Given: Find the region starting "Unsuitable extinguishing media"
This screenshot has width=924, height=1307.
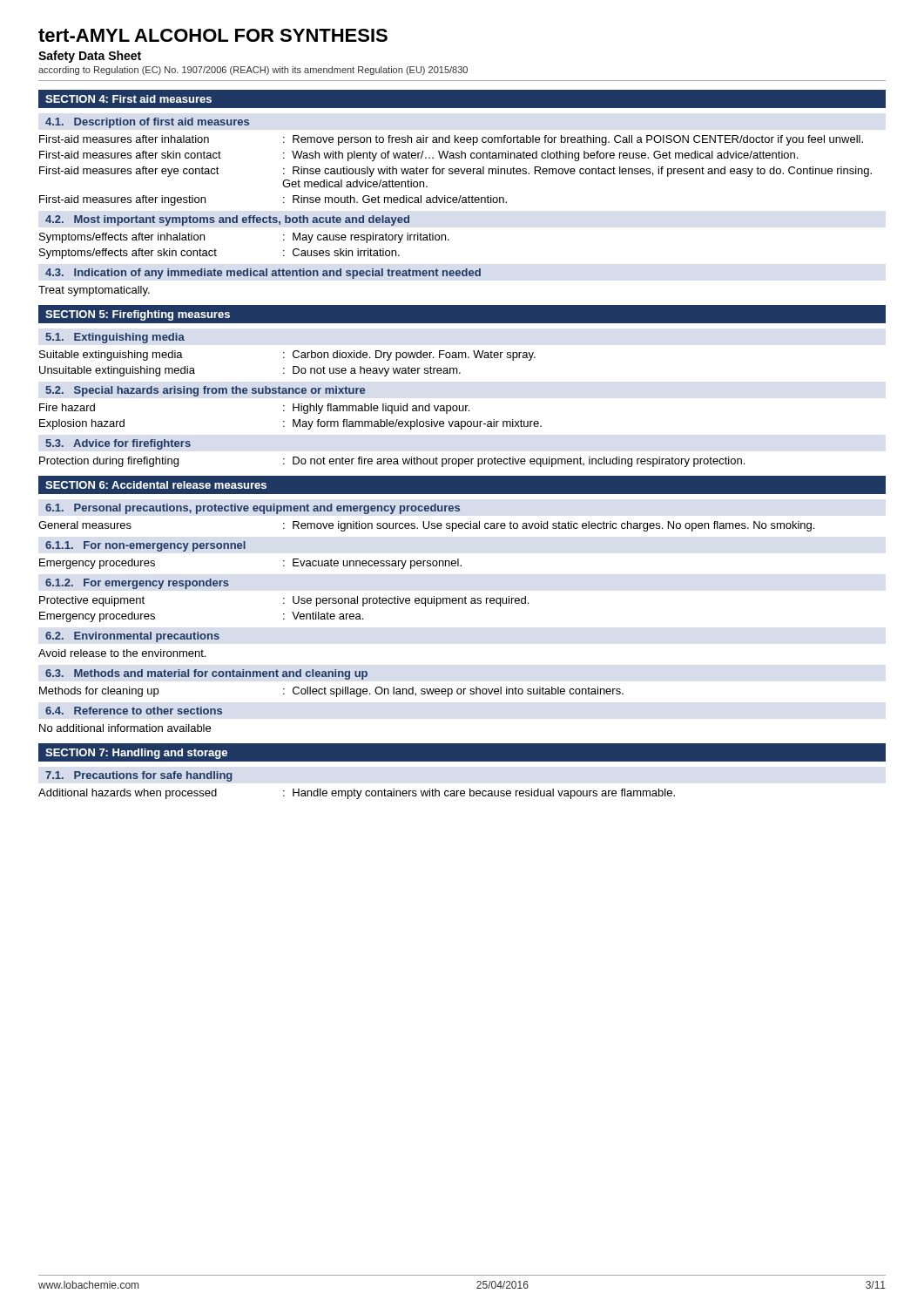Looking at the screenshot, I should point(462,370).
